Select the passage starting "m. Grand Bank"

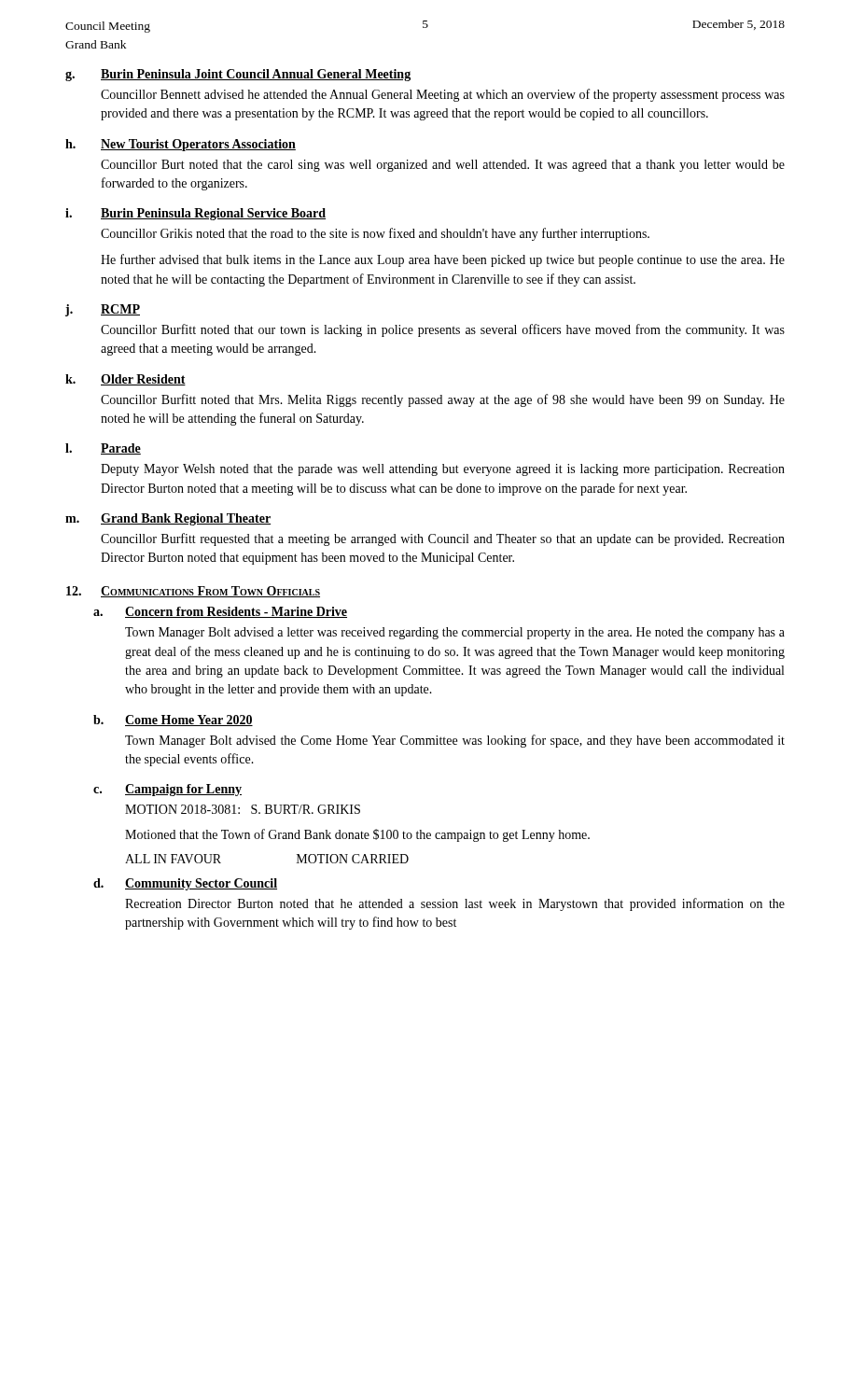click(168, 519)
